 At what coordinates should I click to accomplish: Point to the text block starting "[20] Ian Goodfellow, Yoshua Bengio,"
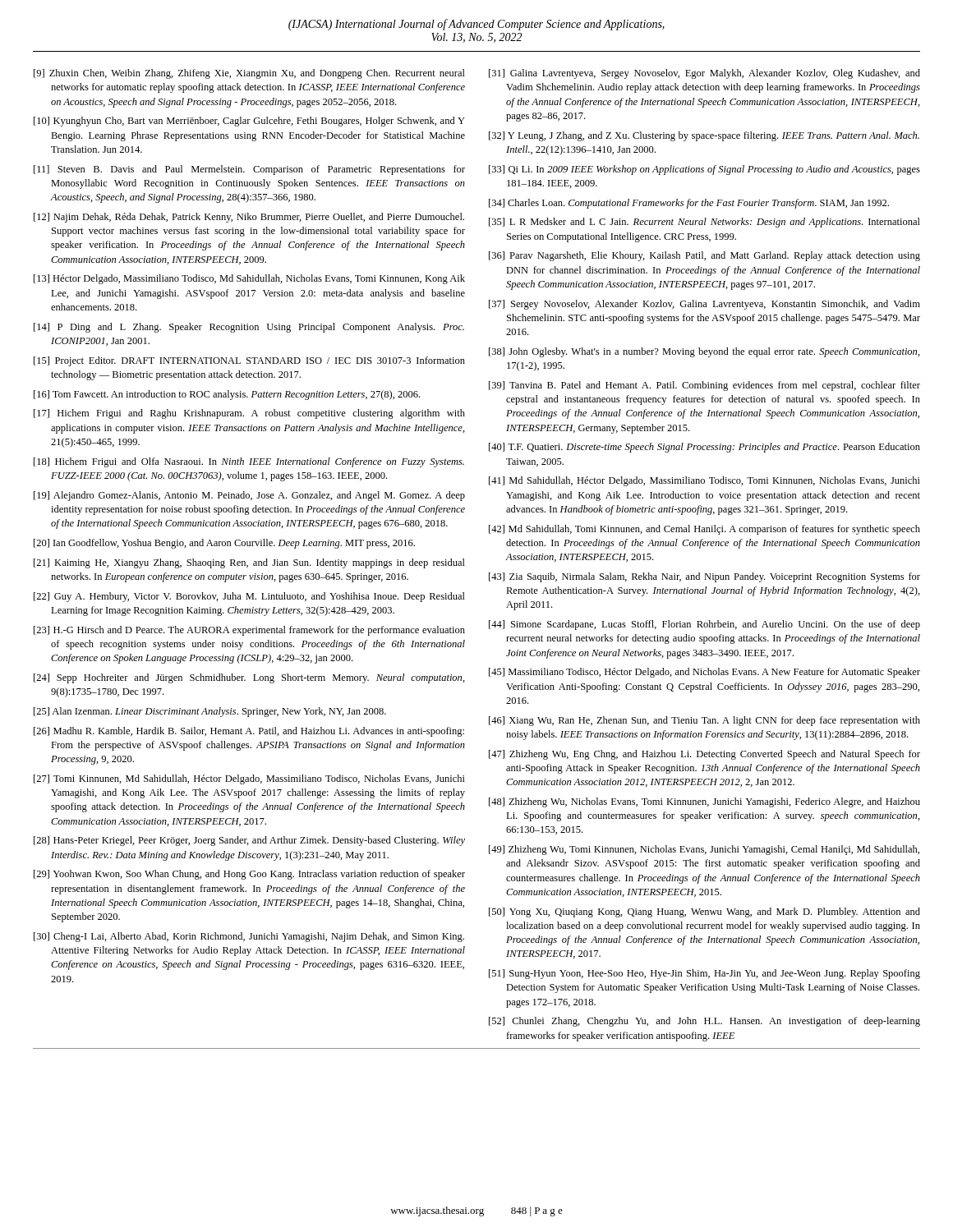point(224,543)
